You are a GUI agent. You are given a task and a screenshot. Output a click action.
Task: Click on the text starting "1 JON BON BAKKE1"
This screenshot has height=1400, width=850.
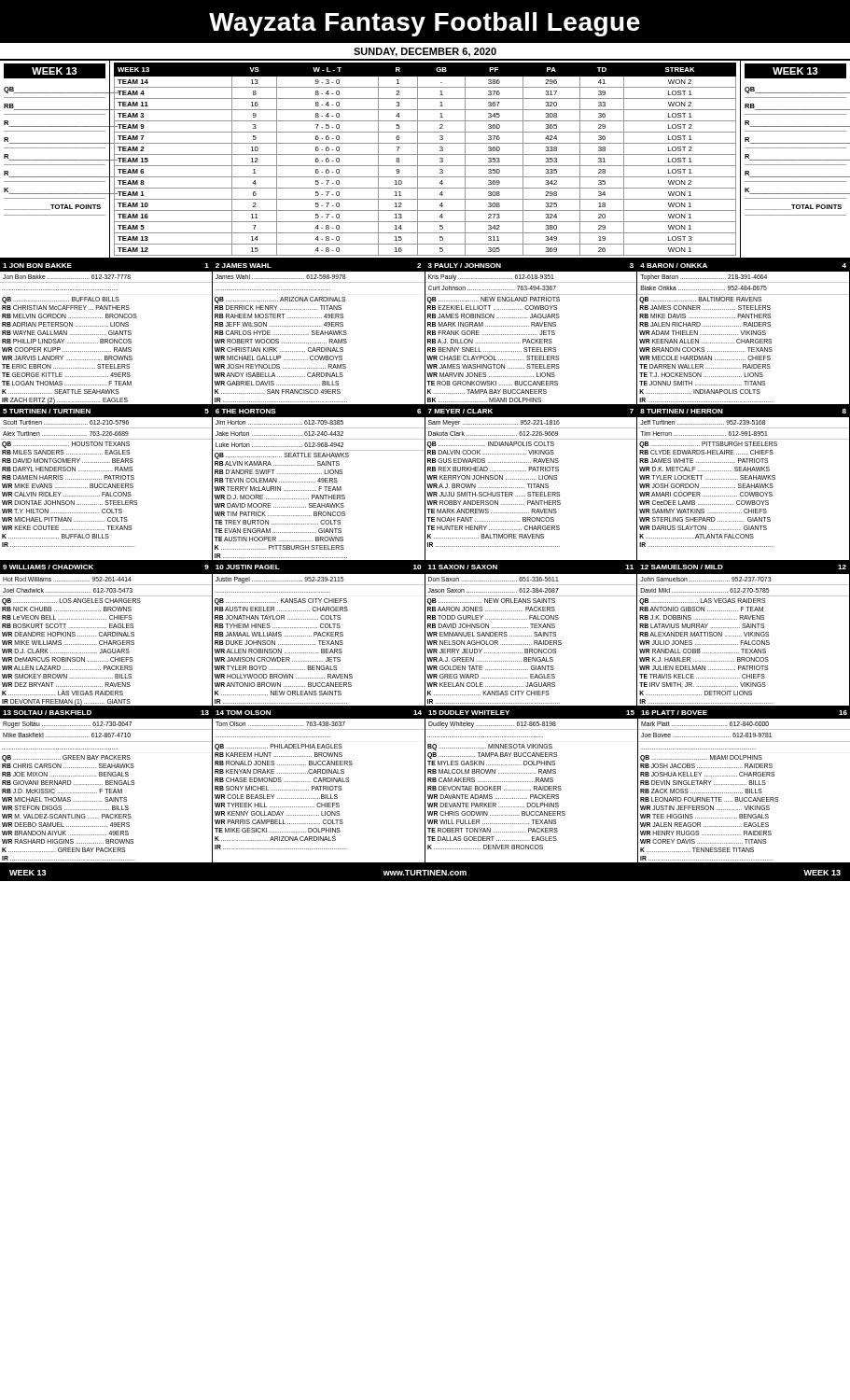tap(106, 332)
